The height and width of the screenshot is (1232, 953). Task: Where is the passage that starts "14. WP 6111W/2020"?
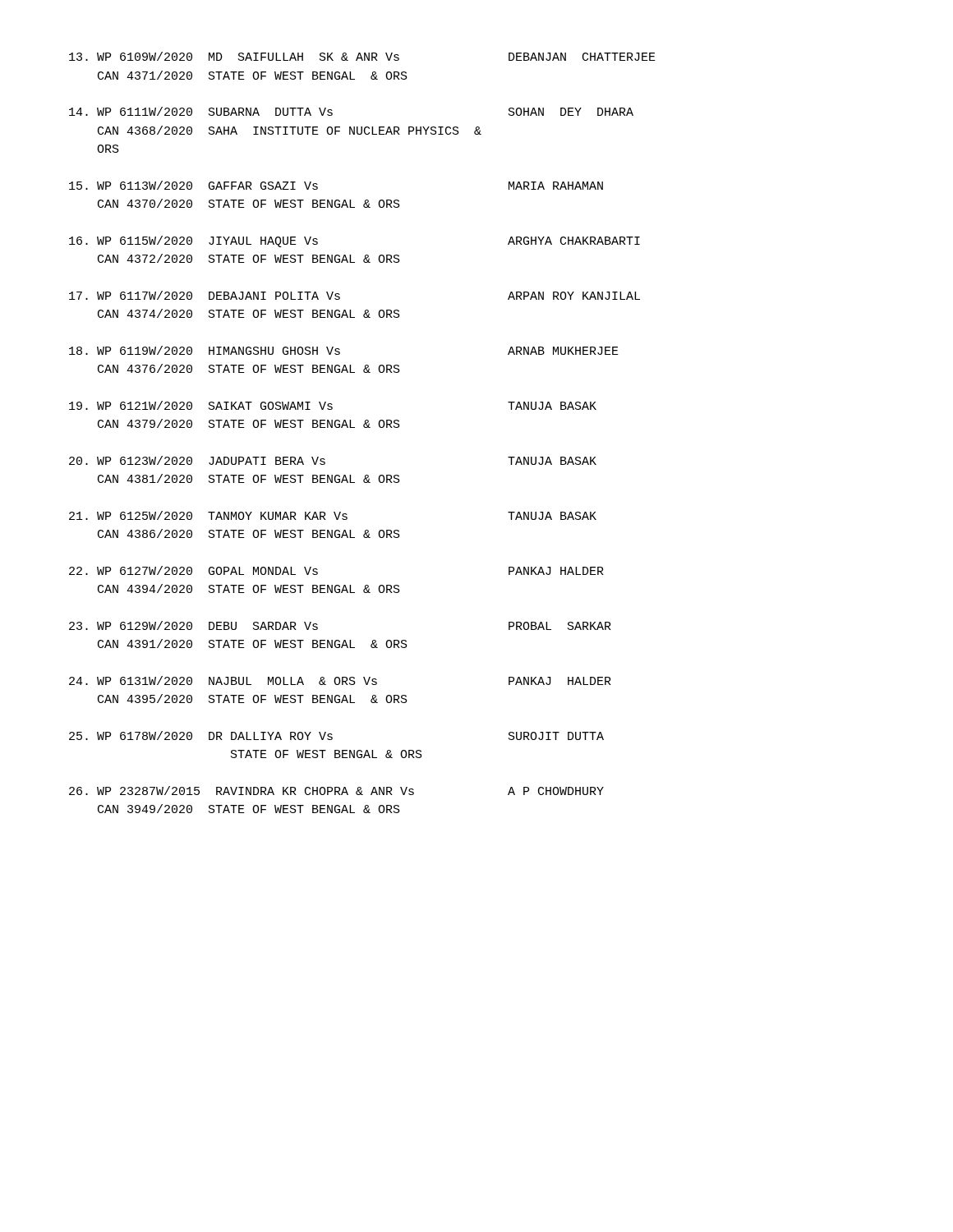tap(476, 132)
